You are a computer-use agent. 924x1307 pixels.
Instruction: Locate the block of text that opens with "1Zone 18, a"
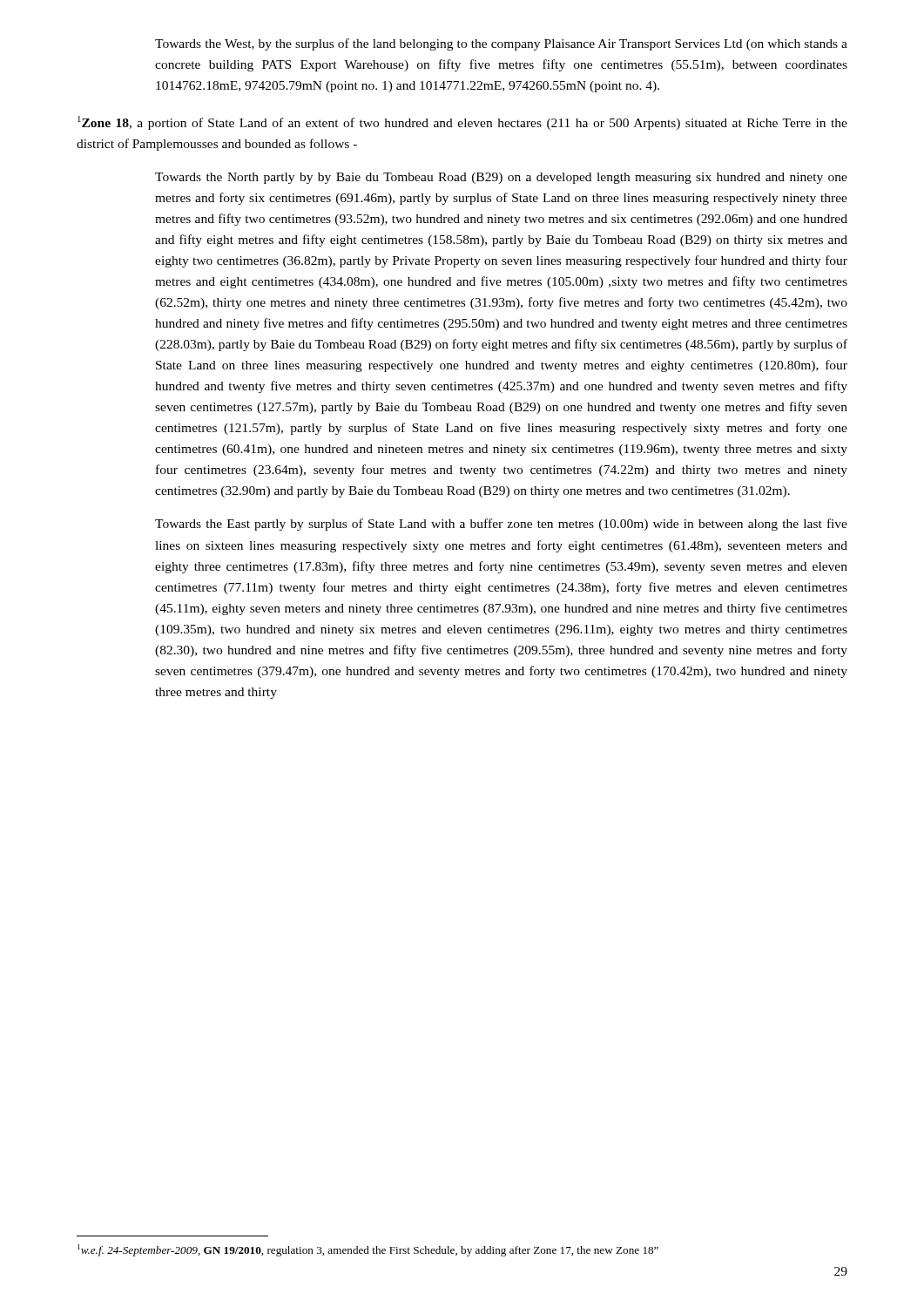coord(462,133)
